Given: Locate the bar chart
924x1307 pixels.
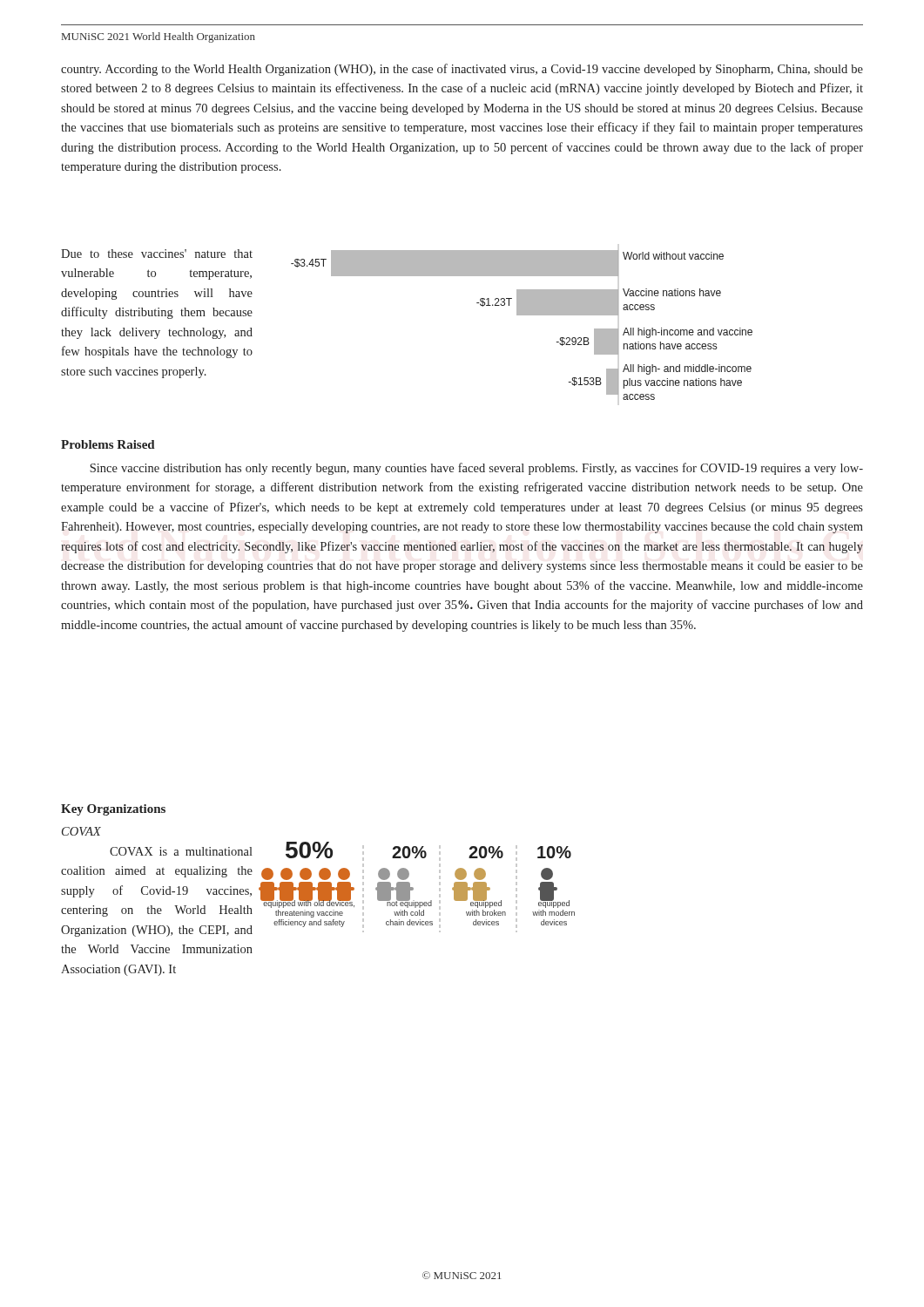Looking at the screenshot, I should click(x=560, y=325).
